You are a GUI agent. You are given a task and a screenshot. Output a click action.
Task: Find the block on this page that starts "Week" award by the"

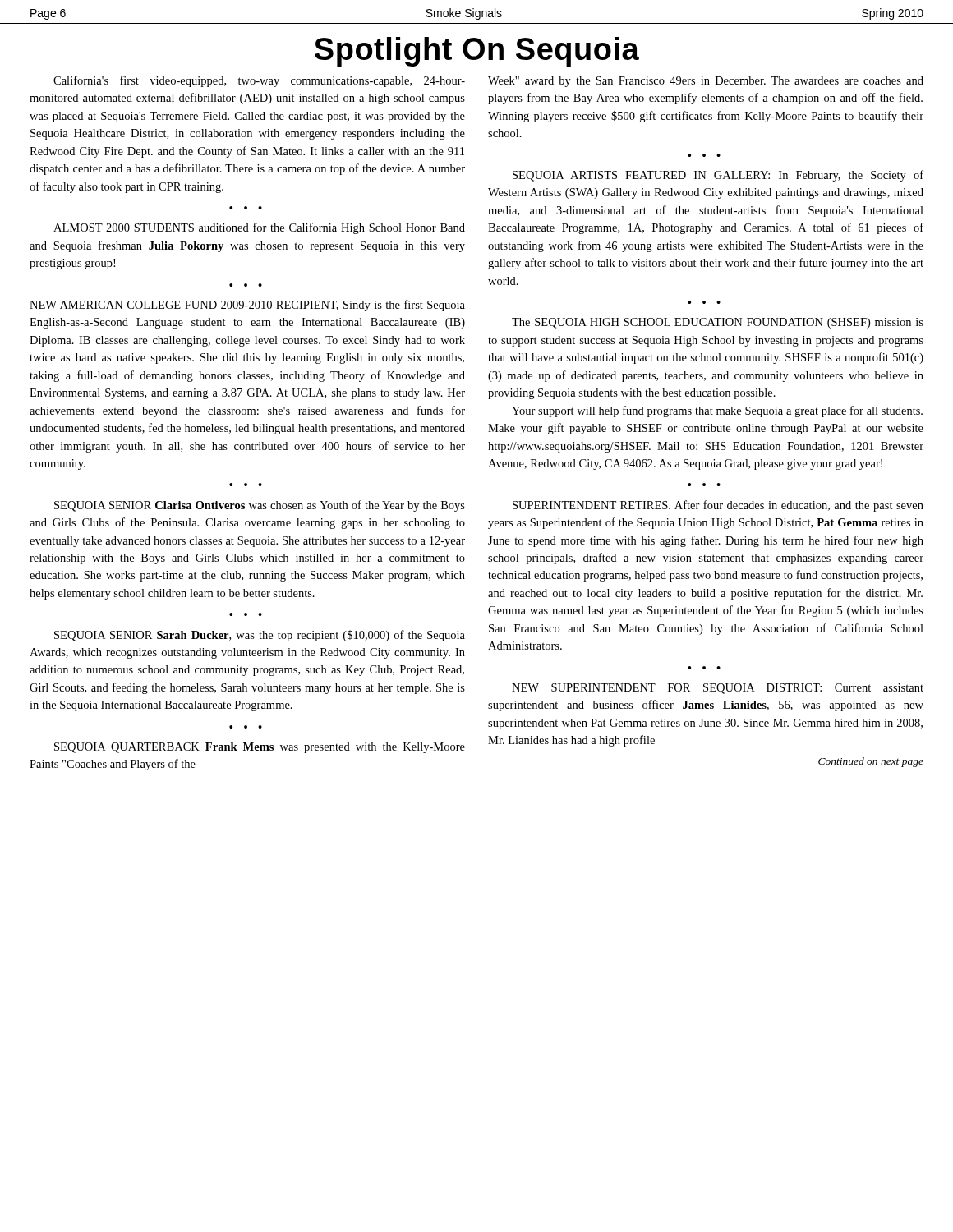coord(706,108)
